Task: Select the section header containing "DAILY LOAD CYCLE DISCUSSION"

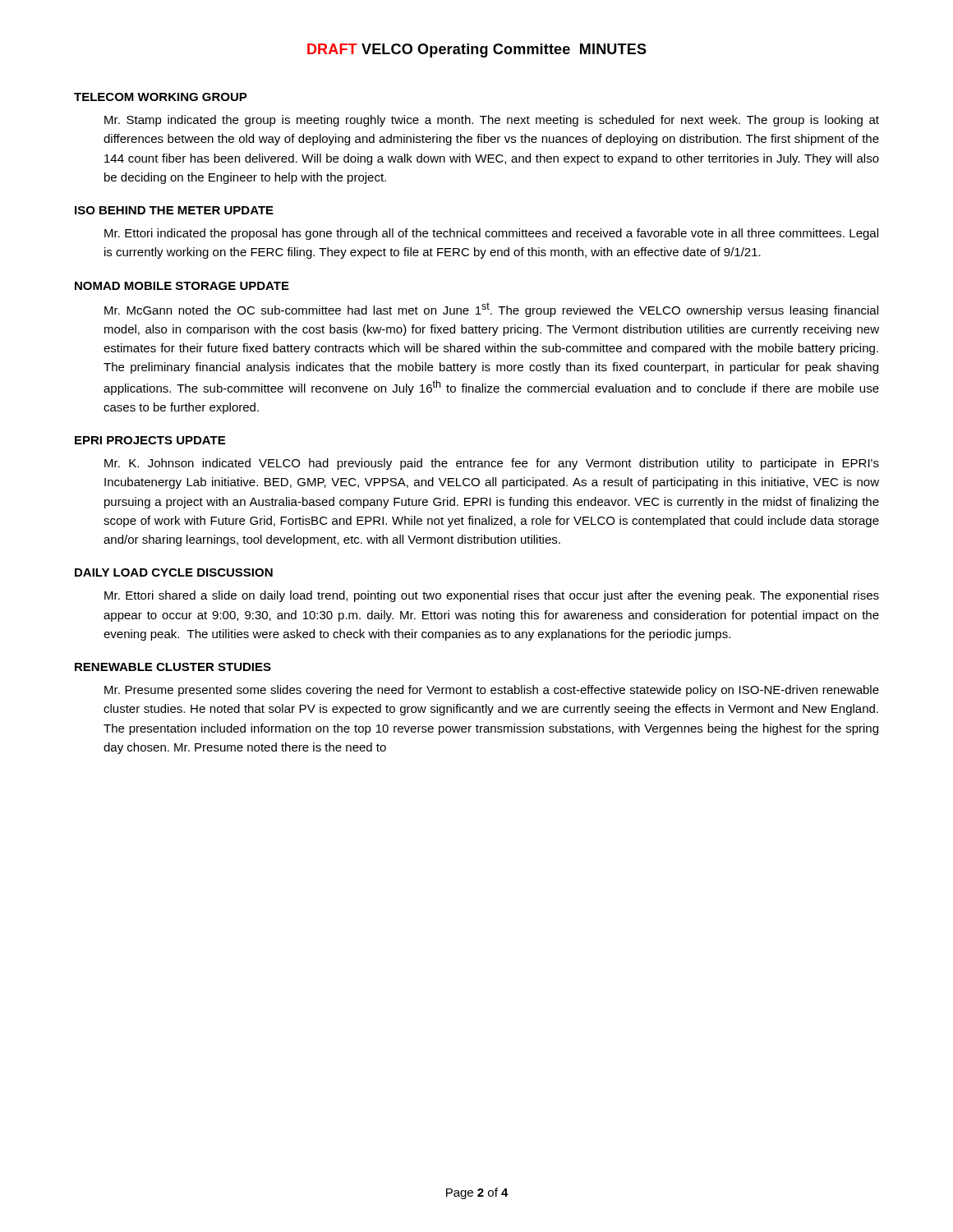Action: coord(174,572)
